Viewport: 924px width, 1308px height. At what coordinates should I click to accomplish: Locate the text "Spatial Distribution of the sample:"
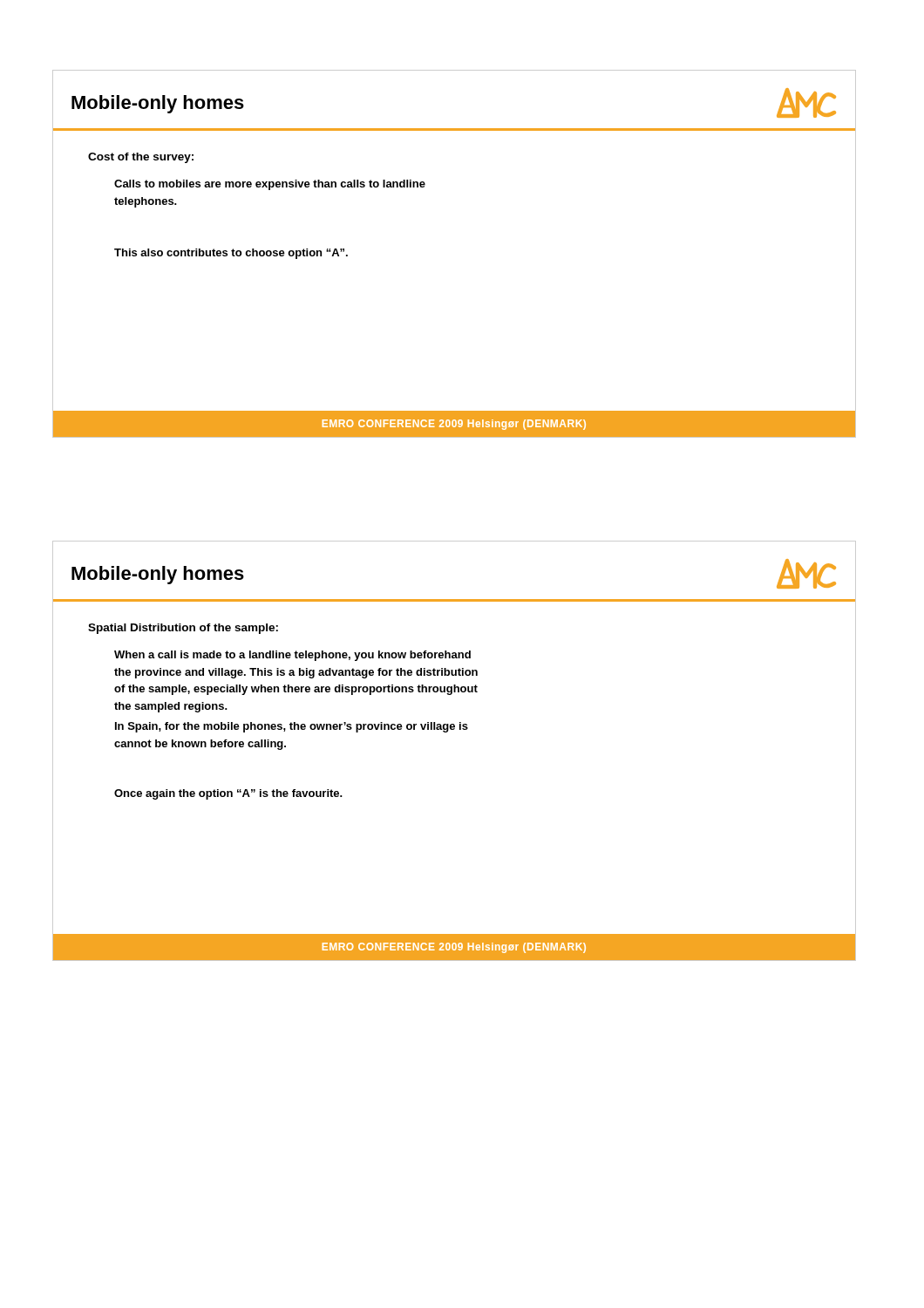pos(184,627)
